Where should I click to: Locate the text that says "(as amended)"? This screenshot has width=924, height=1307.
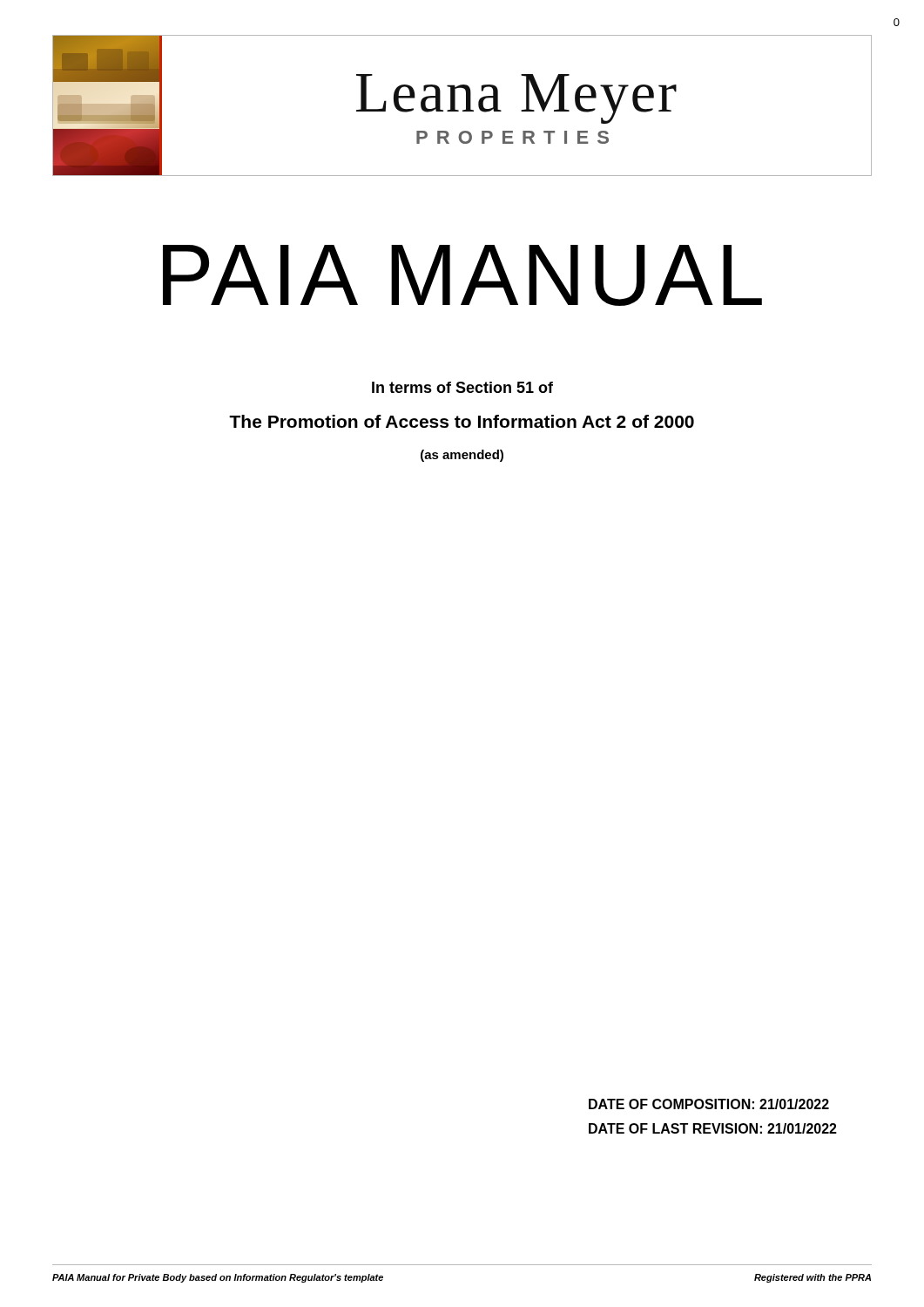(462, 454)
